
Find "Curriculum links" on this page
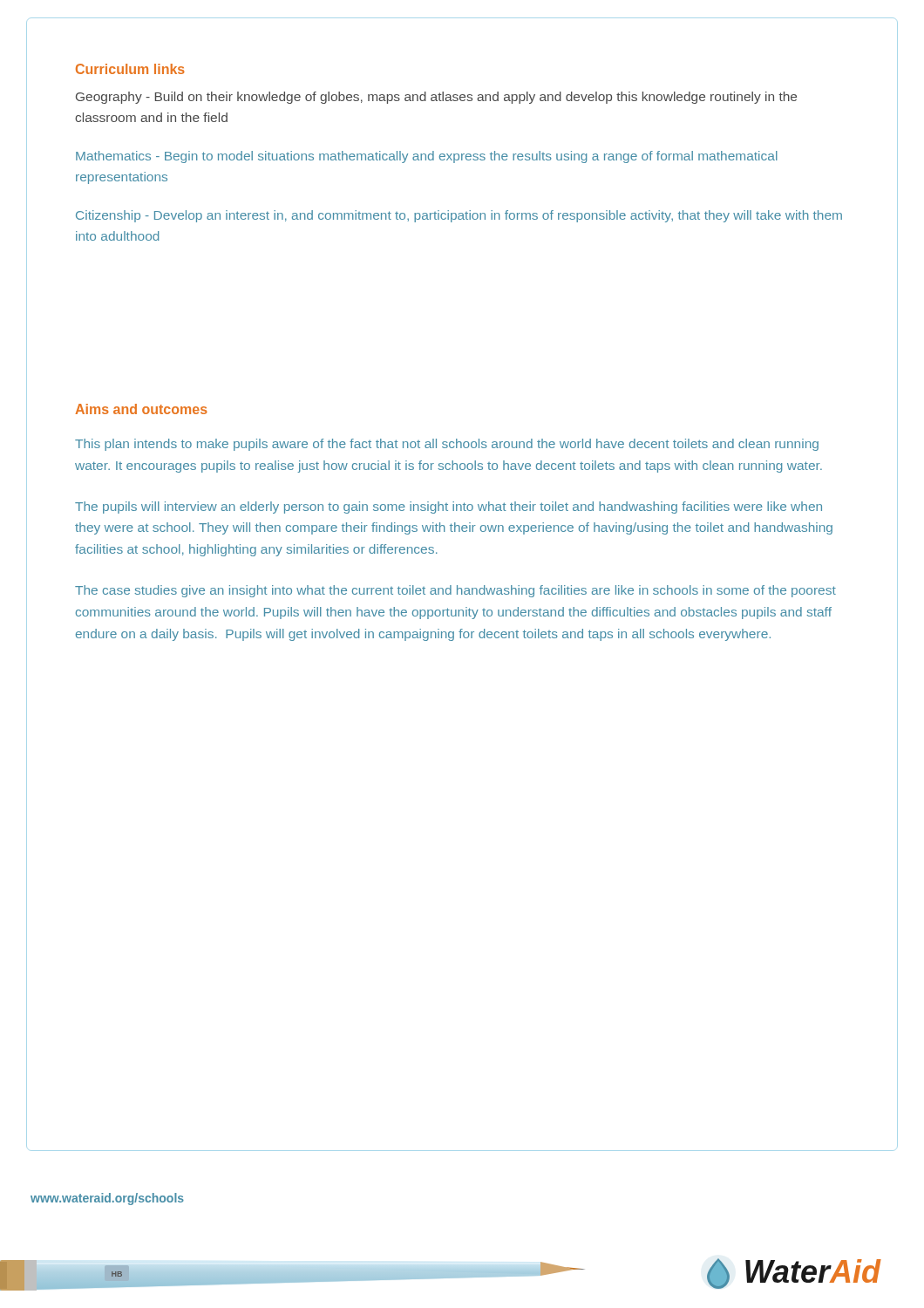click(x=130, y=69)
